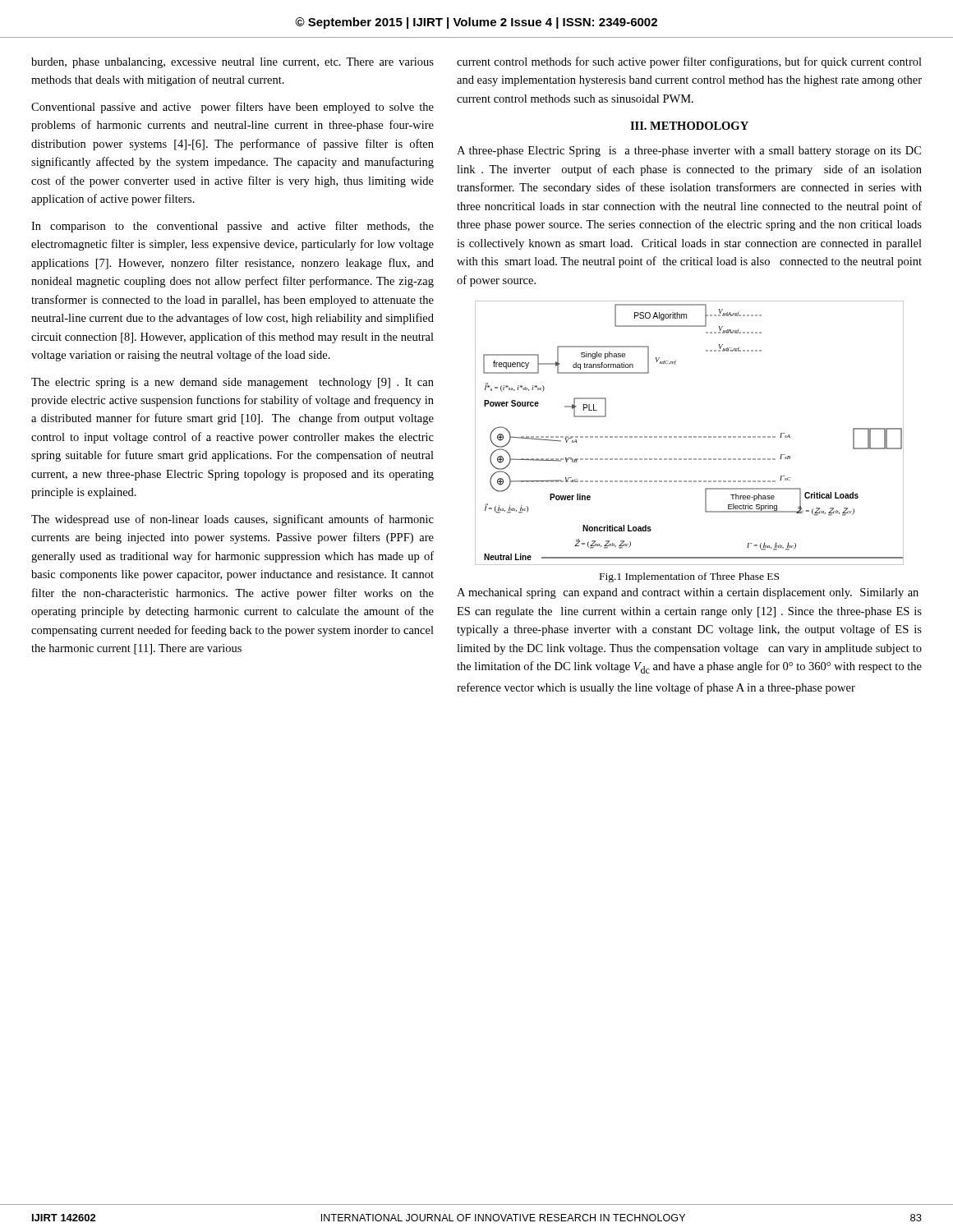The image size is (953, 1232).
Task: Point to "III. METHODOLOGY"
Action: [x=689, y=126]
